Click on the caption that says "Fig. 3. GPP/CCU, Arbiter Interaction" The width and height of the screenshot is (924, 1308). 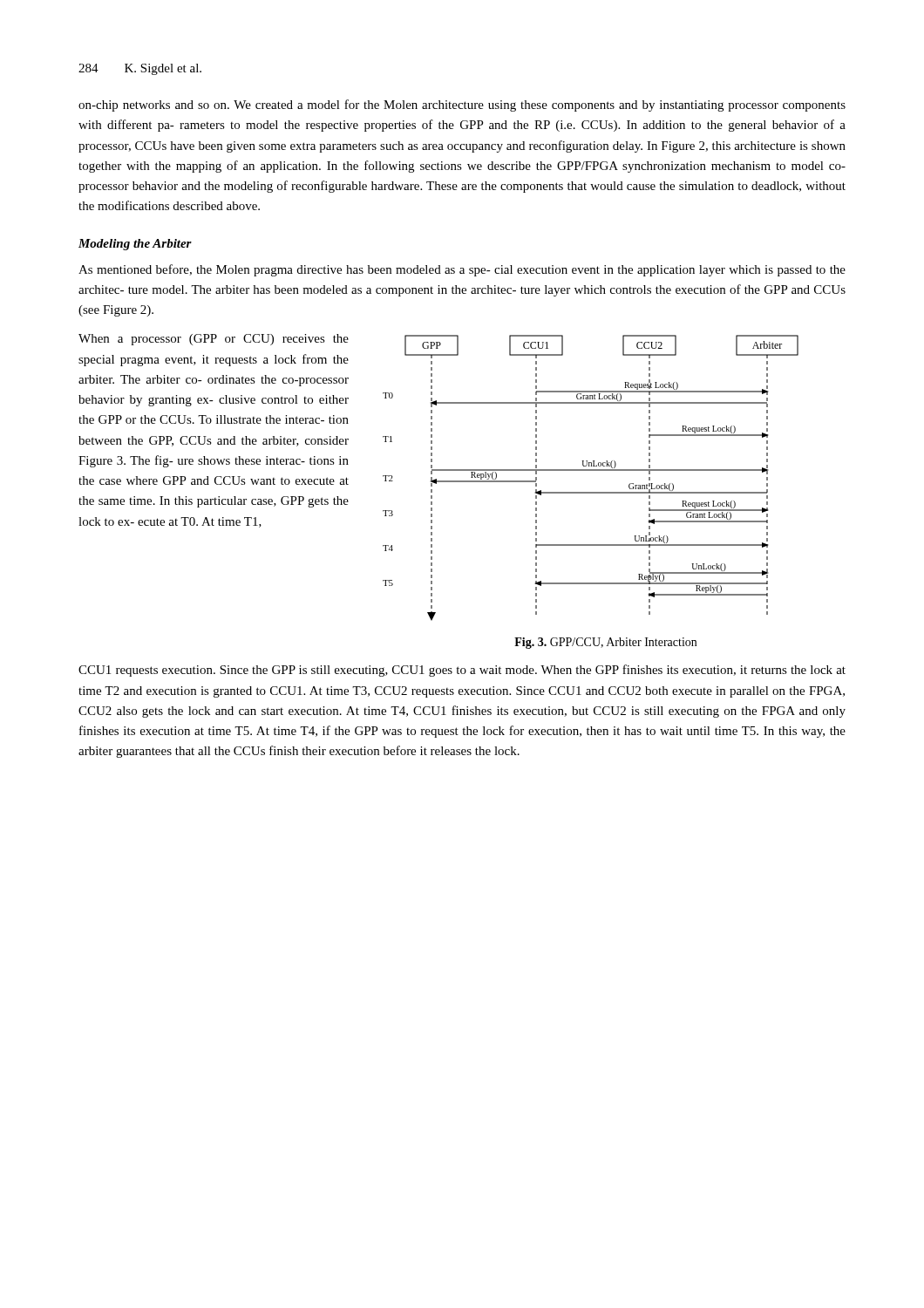(x=606, y=642)
